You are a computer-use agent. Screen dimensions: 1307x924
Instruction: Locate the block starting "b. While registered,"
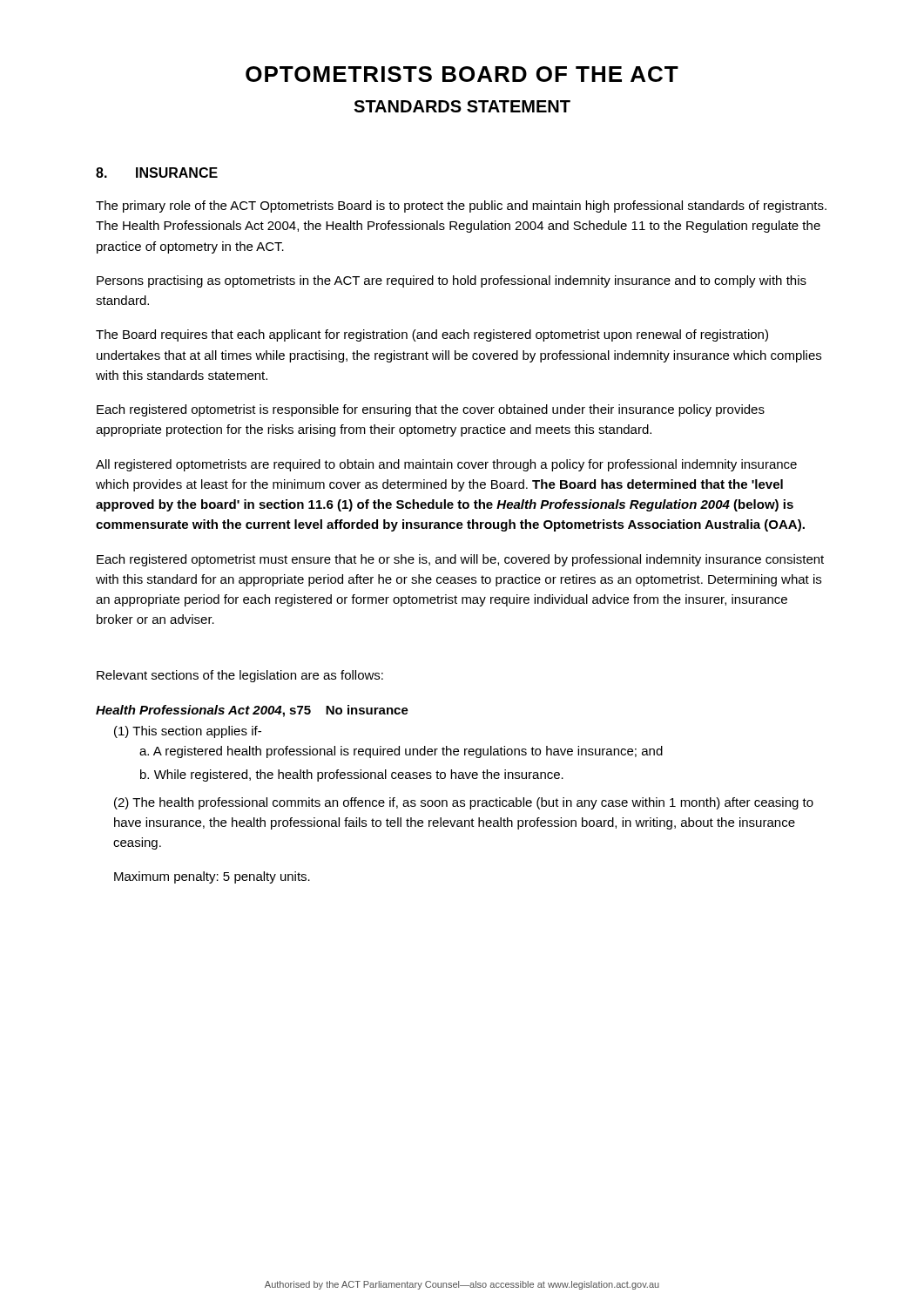pyautogui.click(x=352, y=774)
